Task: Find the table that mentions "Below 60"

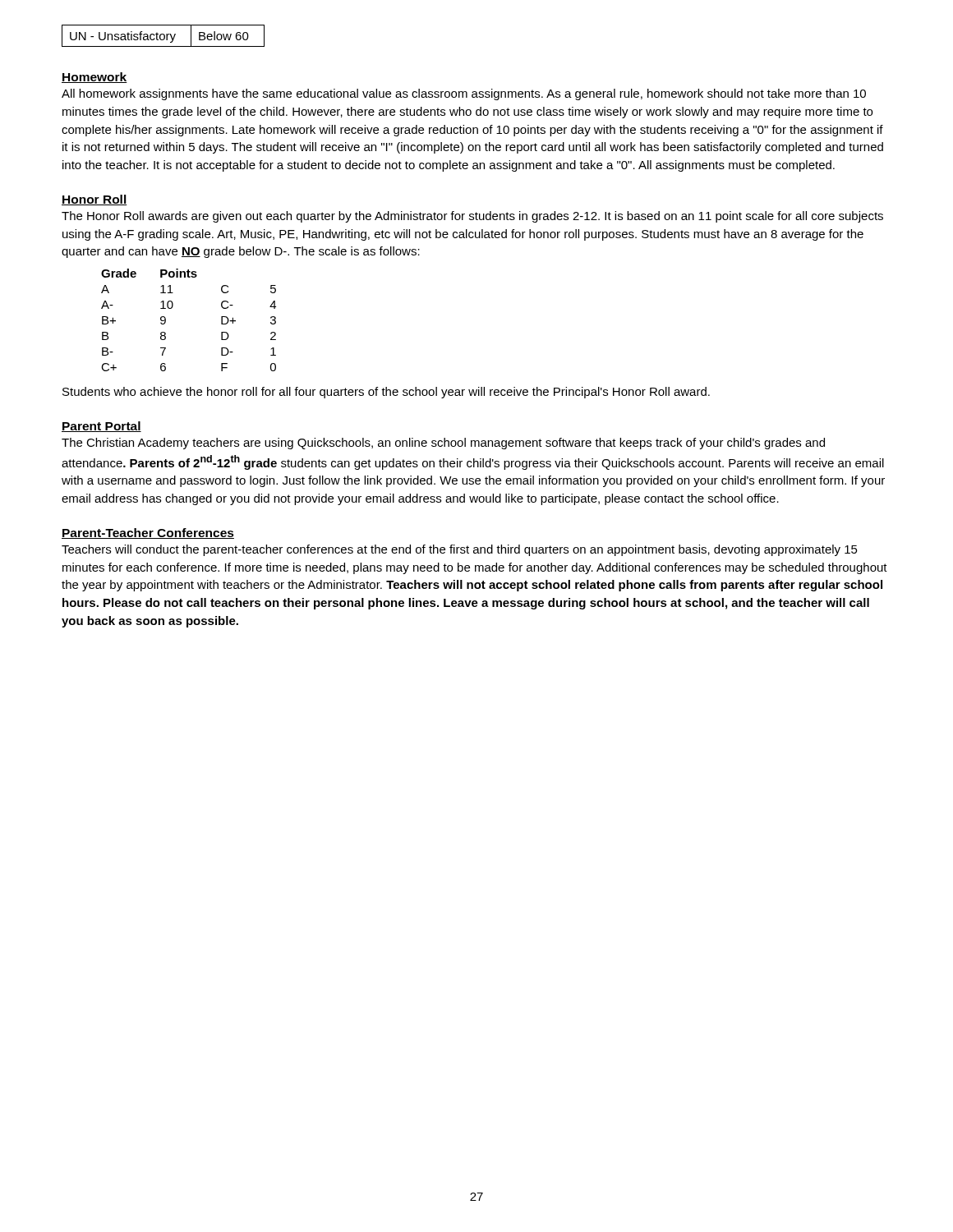Action: (x=476, y=36)
